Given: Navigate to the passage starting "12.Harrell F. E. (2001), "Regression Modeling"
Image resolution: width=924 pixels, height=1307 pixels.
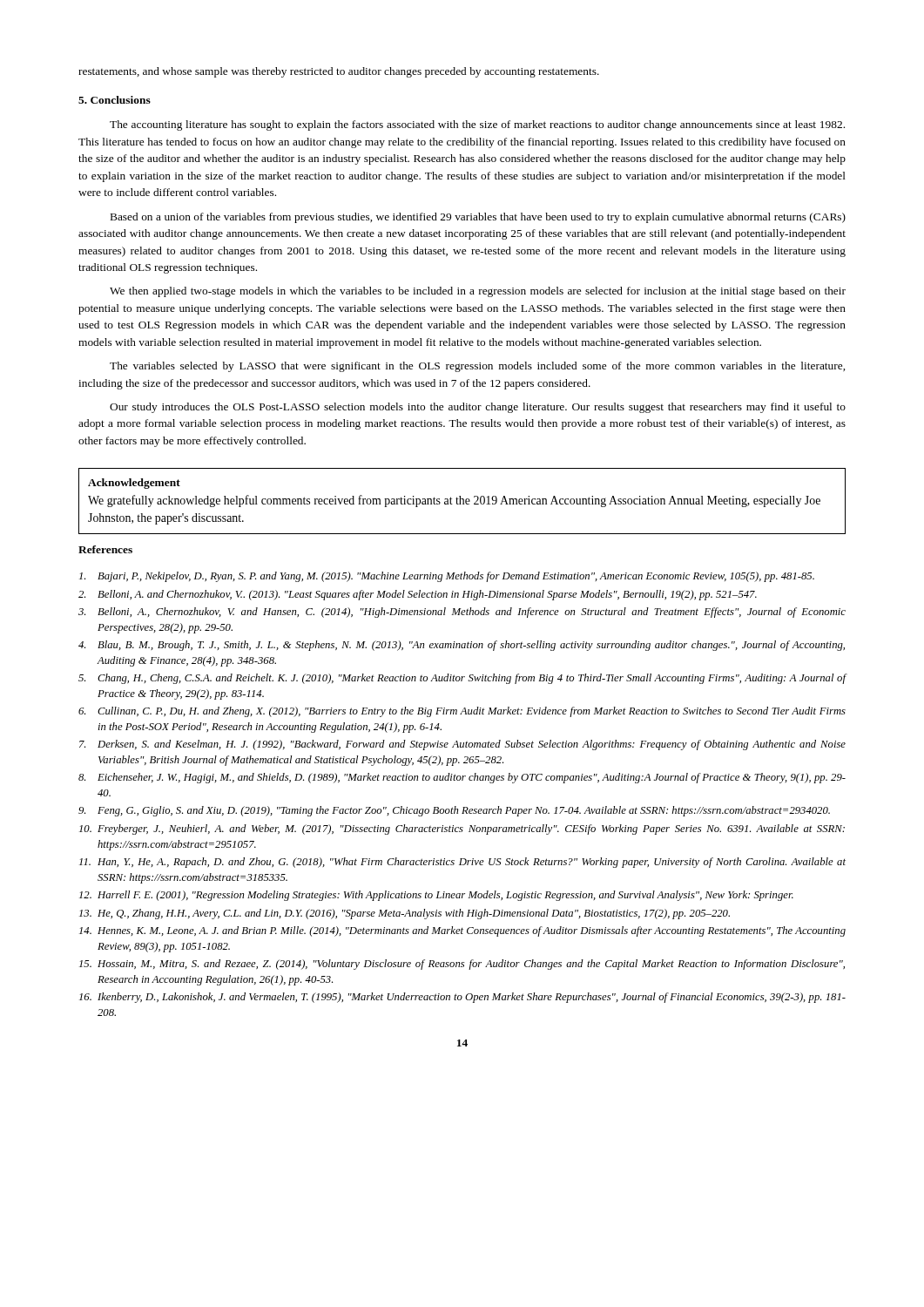Looking at the screenshot, I should pyautogui.click(x=462, y=896).
